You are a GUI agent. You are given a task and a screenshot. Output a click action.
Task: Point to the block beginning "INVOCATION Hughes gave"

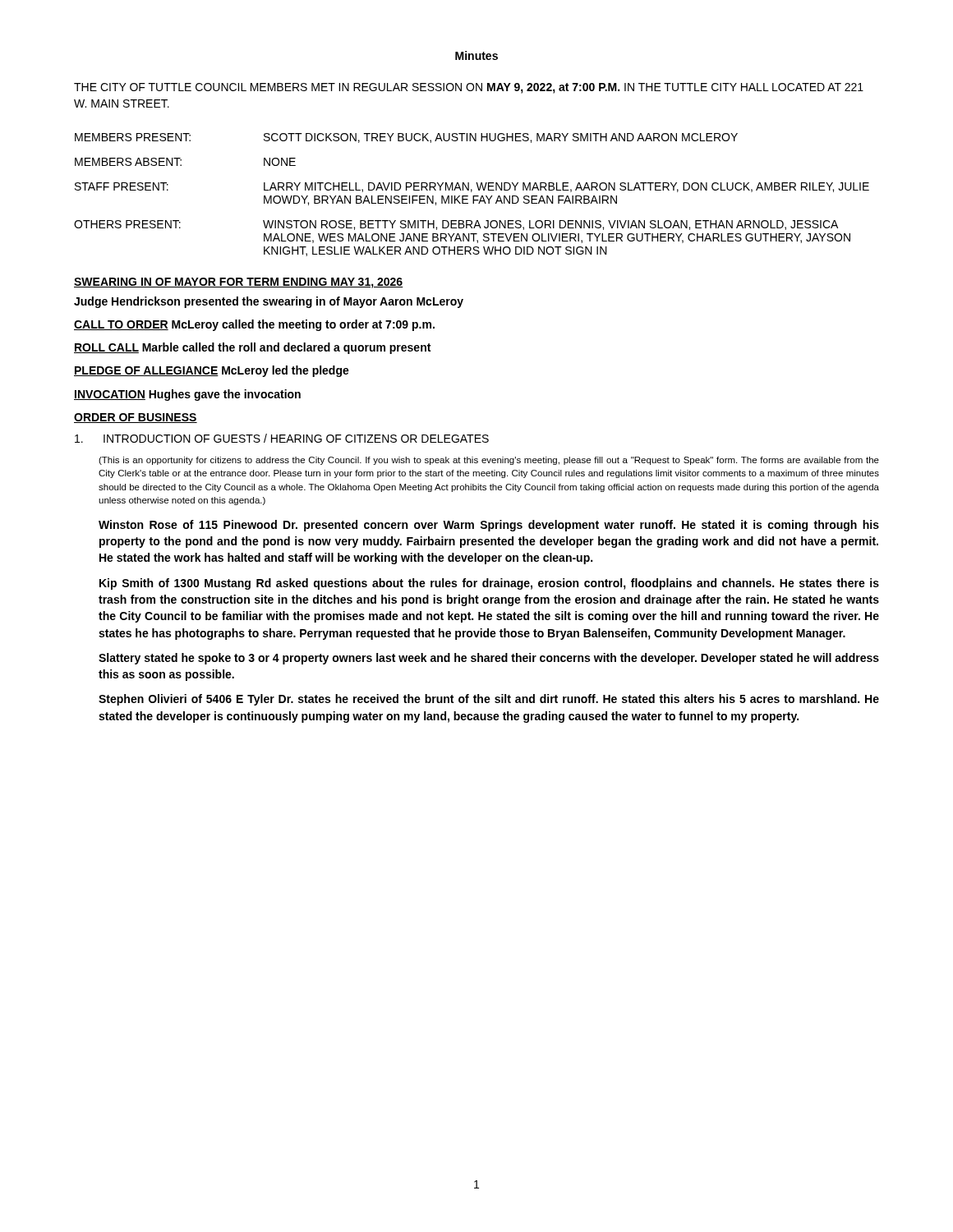188,394
